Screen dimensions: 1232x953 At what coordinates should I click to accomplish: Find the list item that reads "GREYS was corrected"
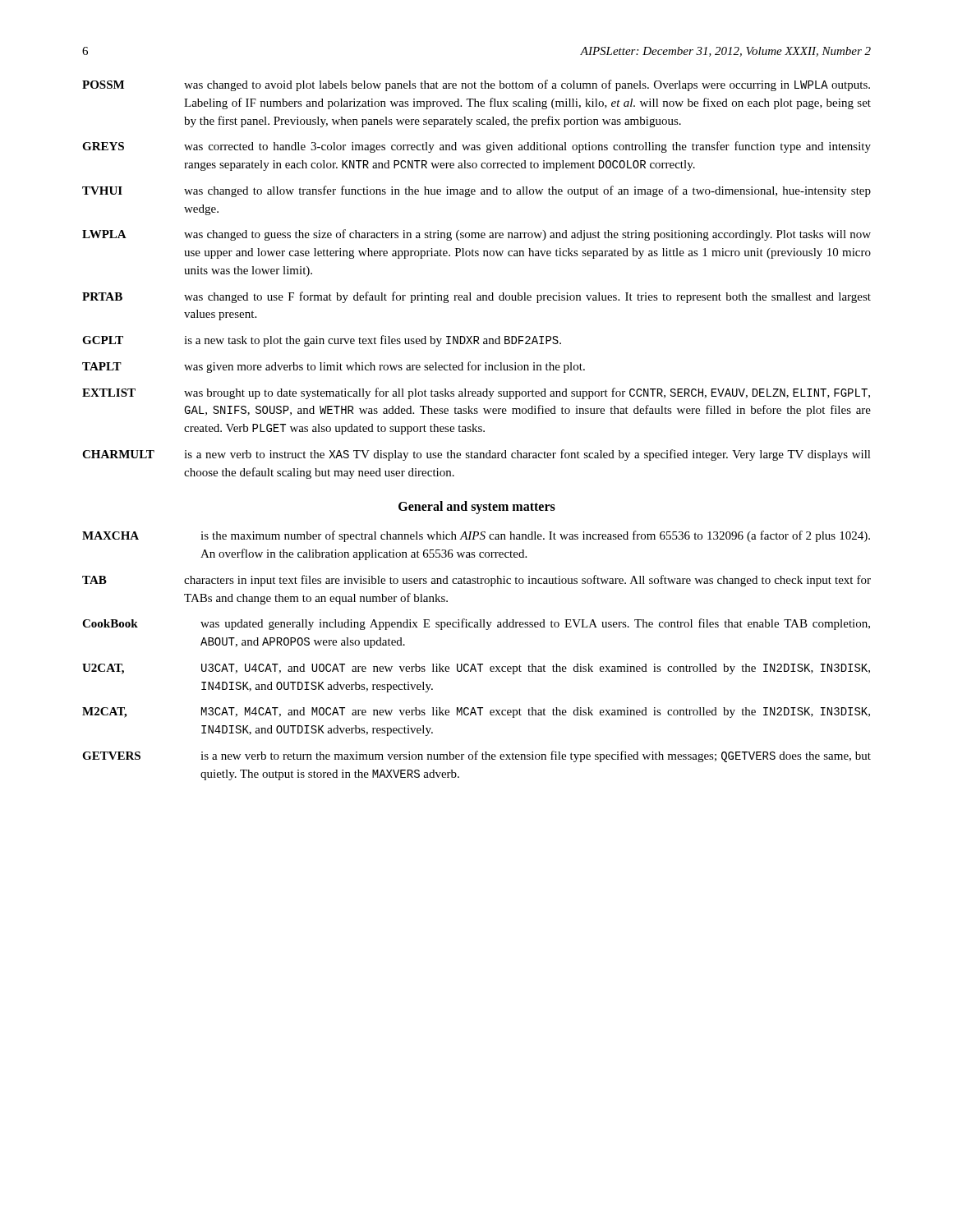[x=476, y=156]
